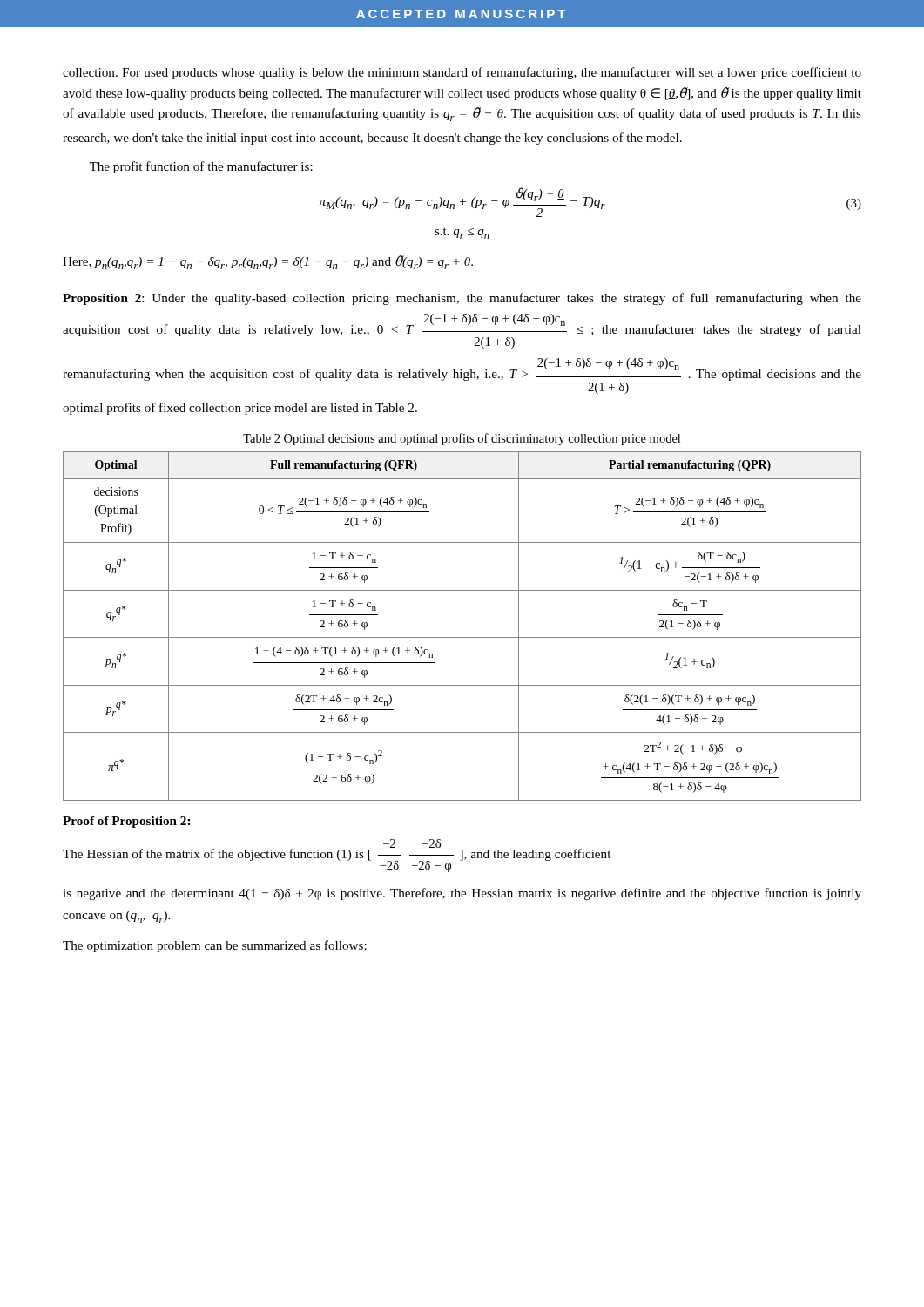Click on the text starting "s.t. qr ≤"
The height and width of the screenshot is (1307, 924).
click(462, 233)
